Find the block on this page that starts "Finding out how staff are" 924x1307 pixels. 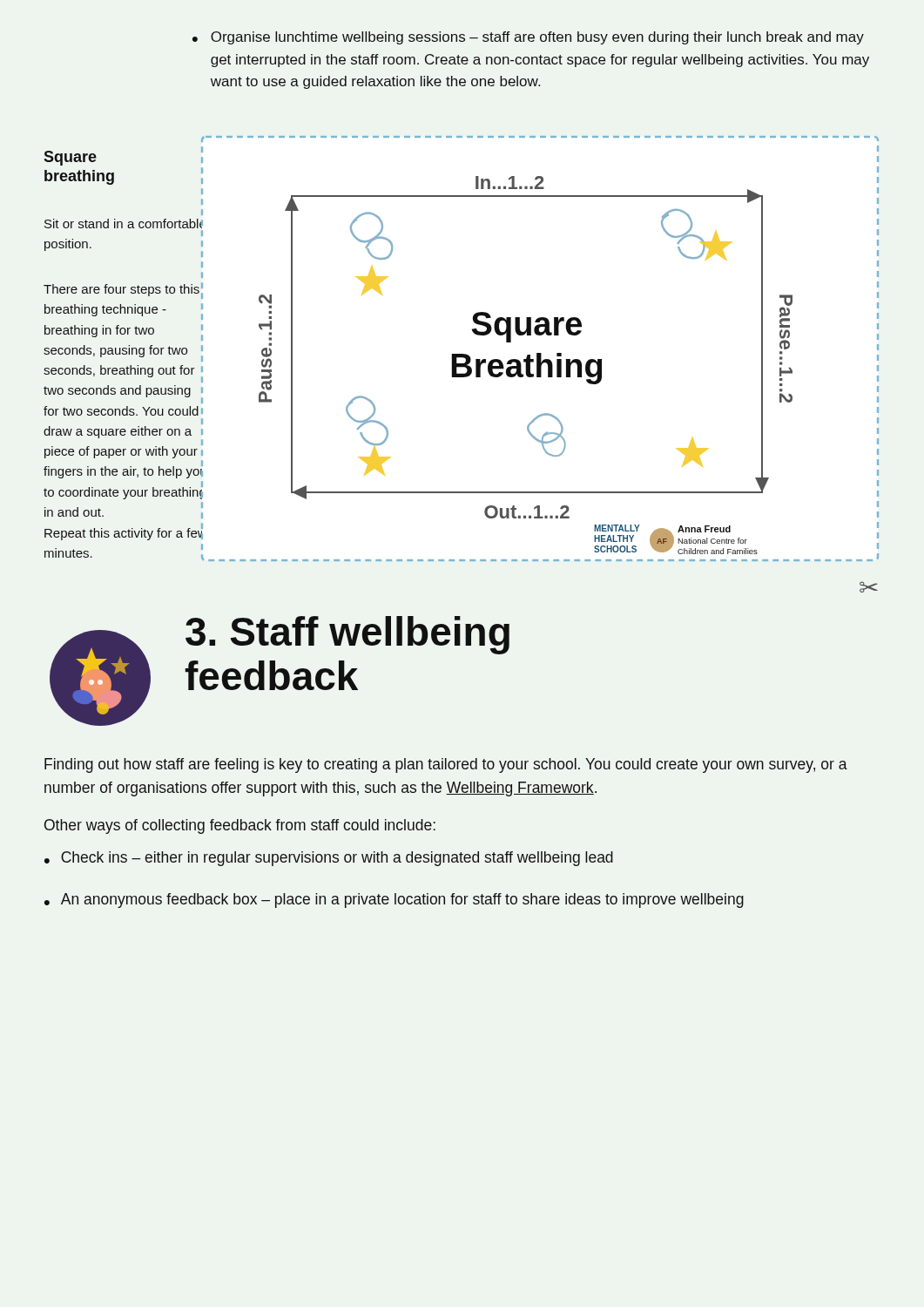click(x=445, y=776)
